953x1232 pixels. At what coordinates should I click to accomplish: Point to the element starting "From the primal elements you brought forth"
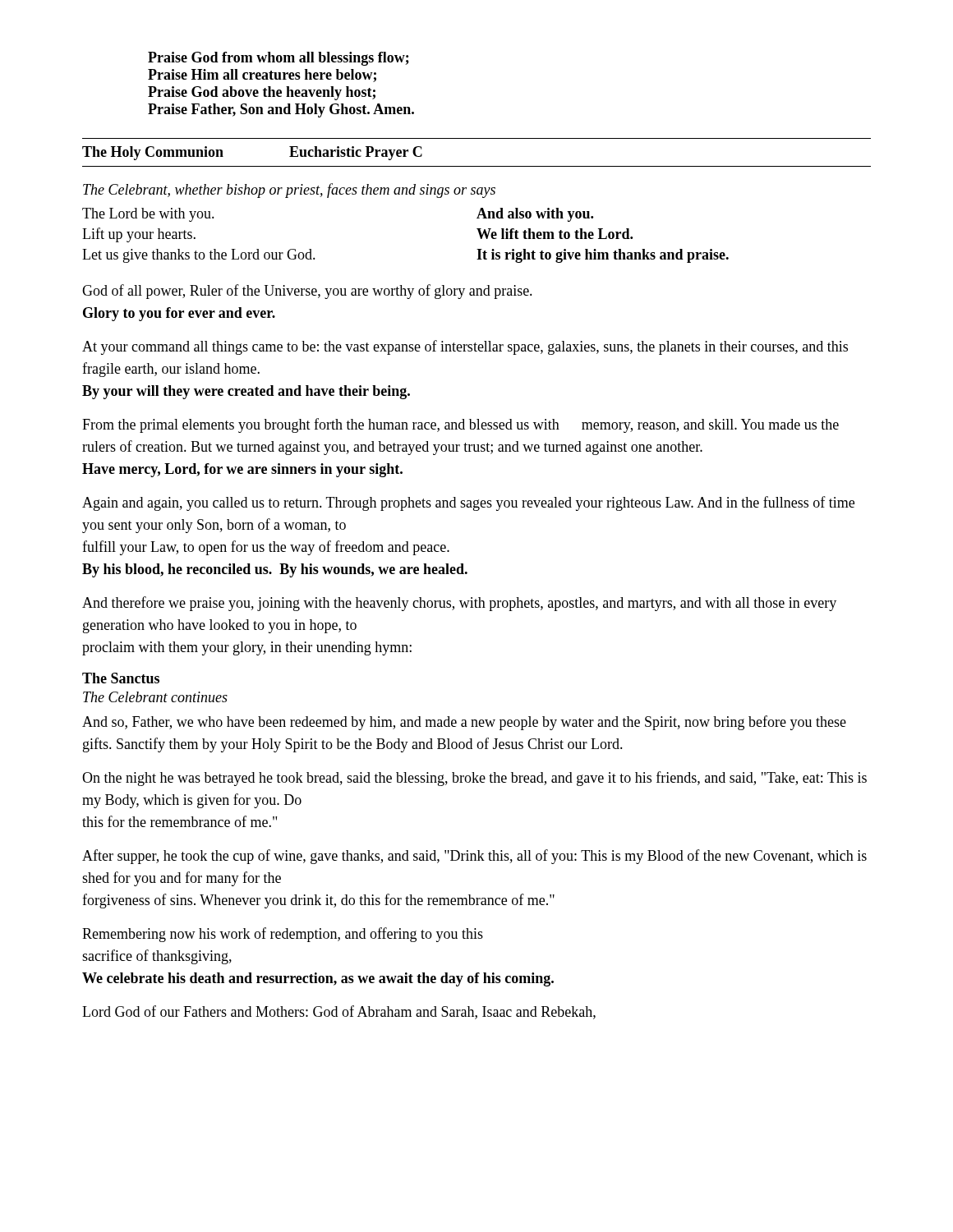[476, 448]
